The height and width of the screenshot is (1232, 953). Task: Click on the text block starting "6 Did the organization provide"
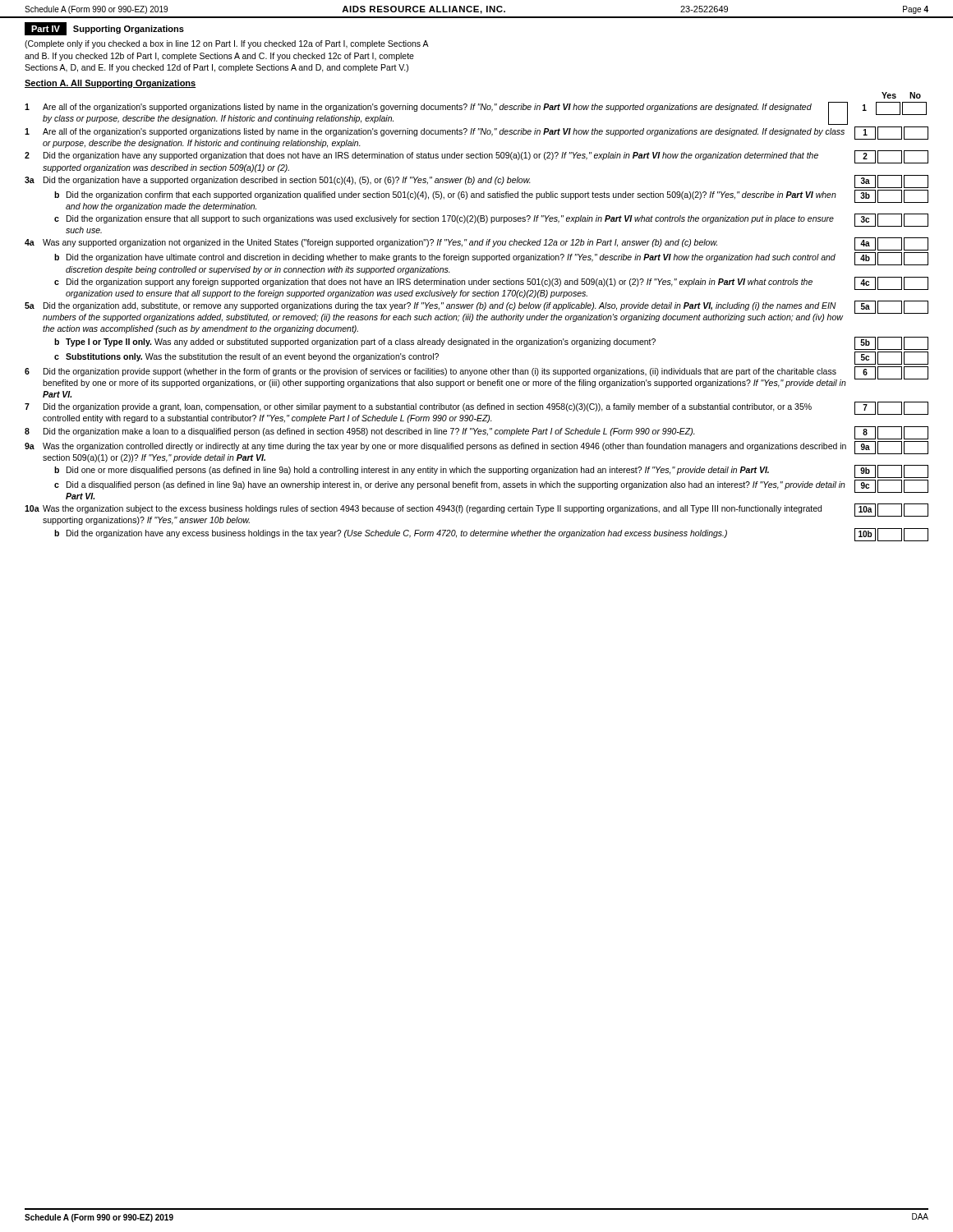476,383
